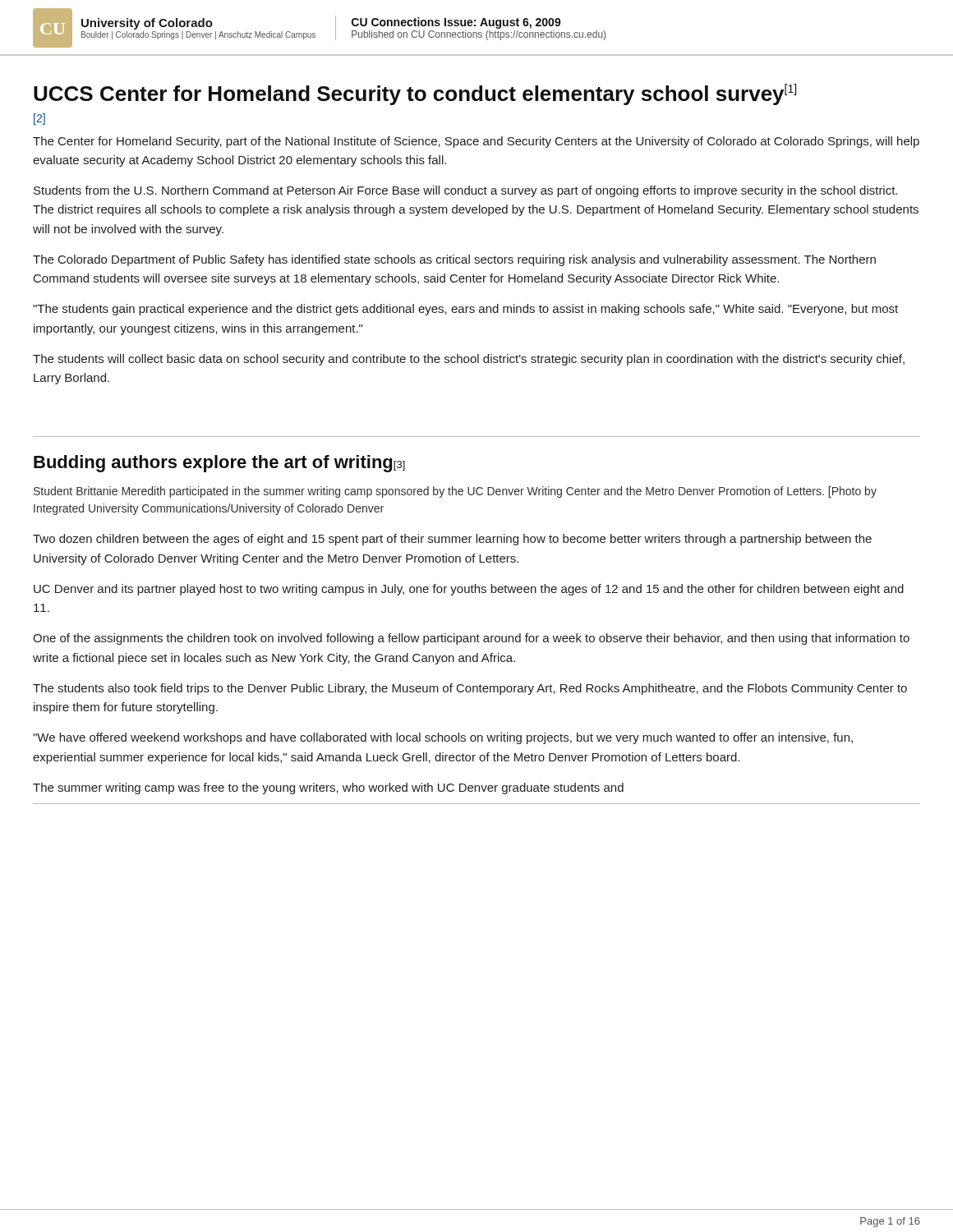The height and width of the screenshot is (1232, 953).
Task: Find the text block with the text "The Center for Homeland Security, part of the"
Action: (476, 150)
